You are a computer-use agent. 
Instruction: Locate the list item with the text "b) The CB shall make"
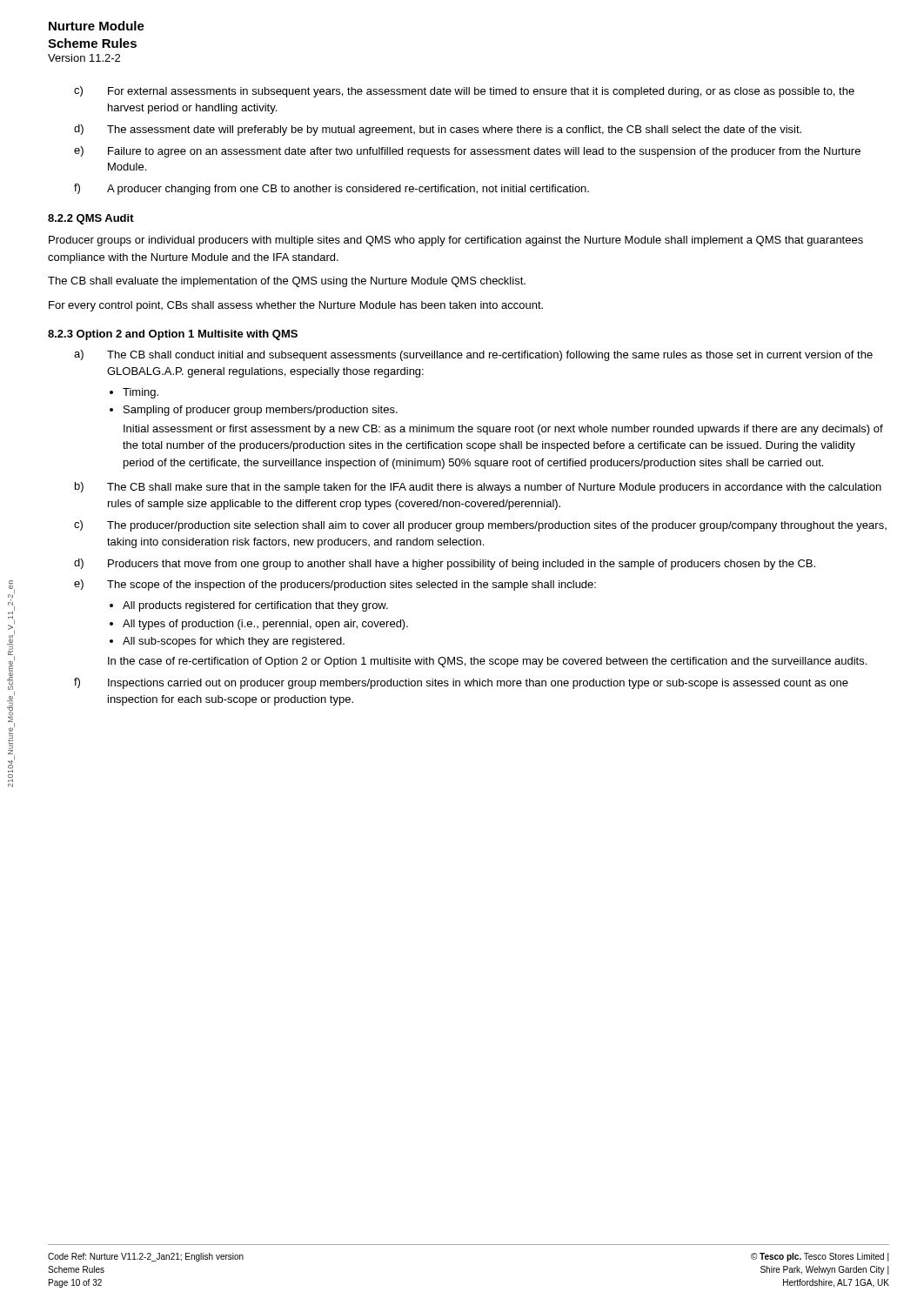coord(482,496)
